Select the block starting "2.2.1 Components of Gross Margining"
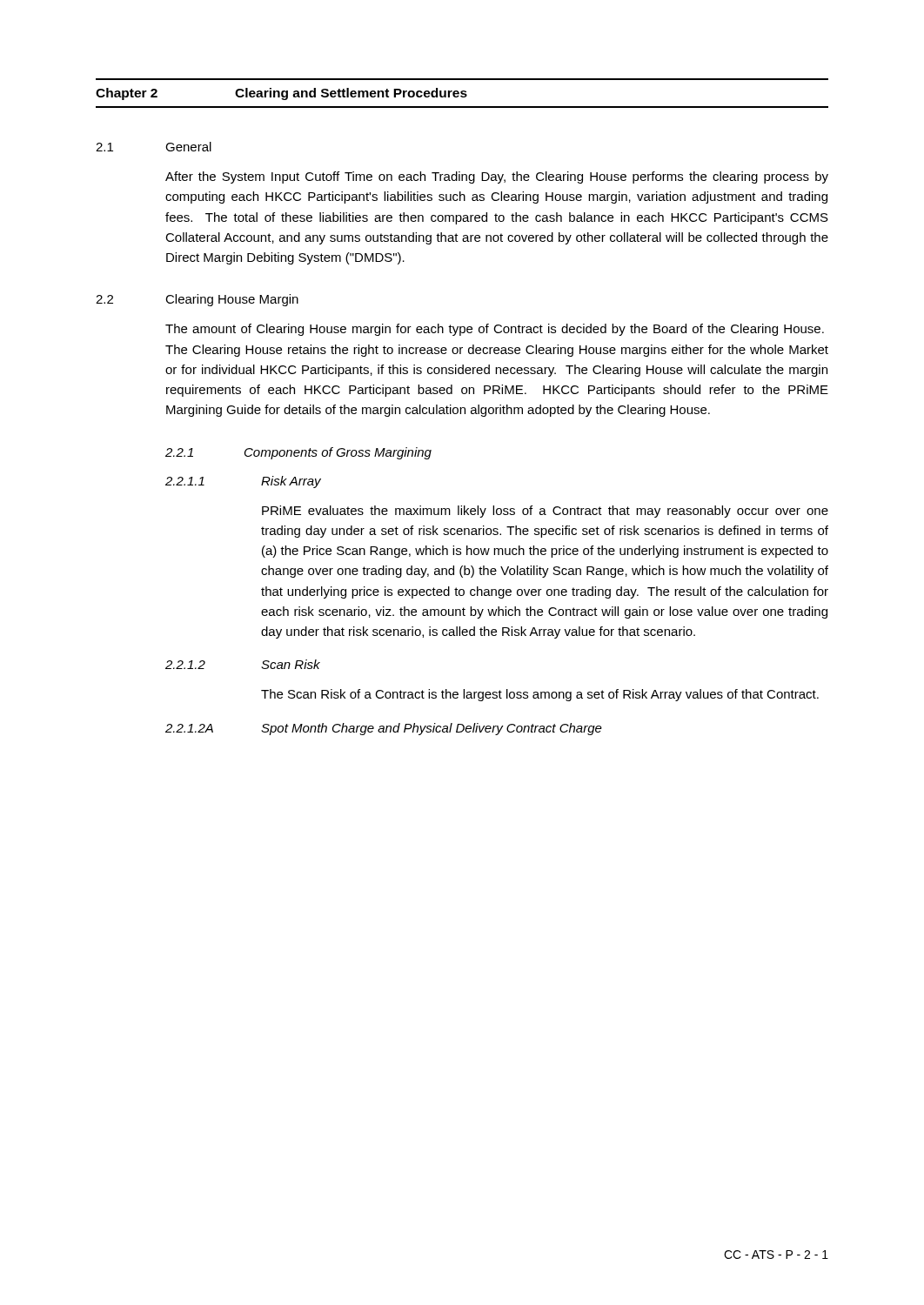This screenshot has height=1305, width=924. point(298,452)
